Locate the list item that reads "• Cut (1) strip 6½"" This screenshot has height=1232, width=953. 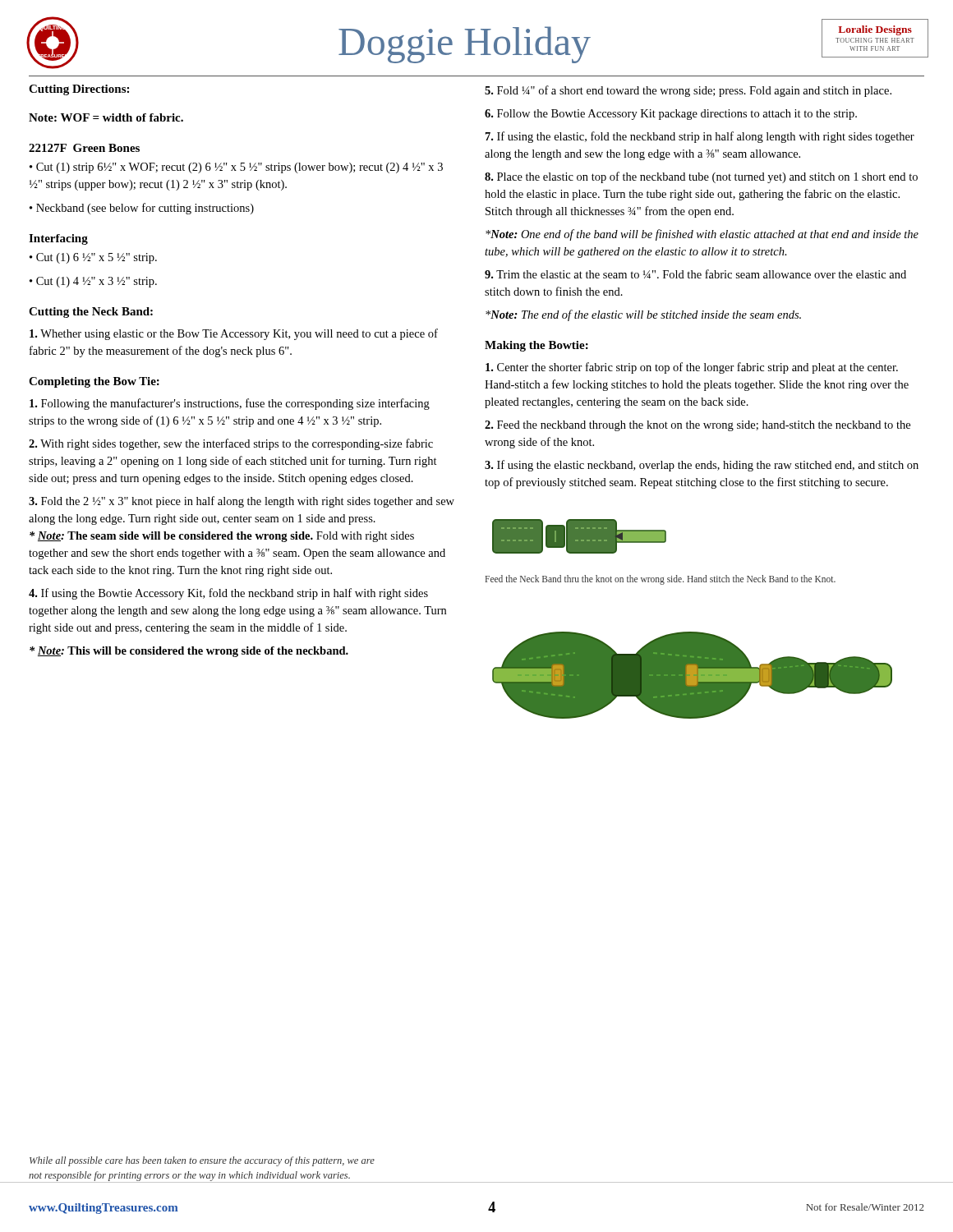pyautogui.click(x=236, y=175)
